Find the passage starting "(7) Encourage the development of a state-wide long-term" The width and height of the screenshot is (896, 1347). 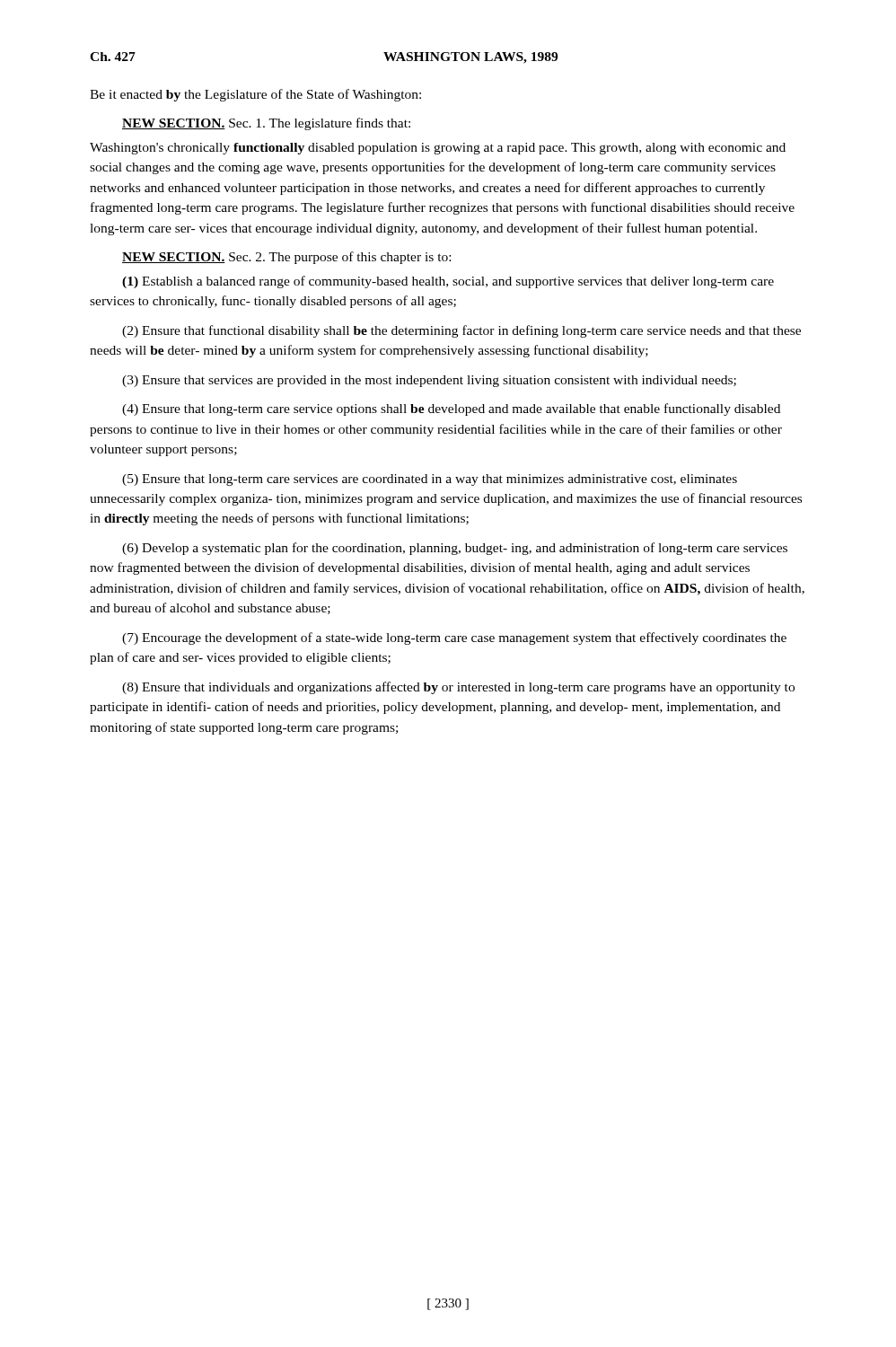tap(438, 647)
